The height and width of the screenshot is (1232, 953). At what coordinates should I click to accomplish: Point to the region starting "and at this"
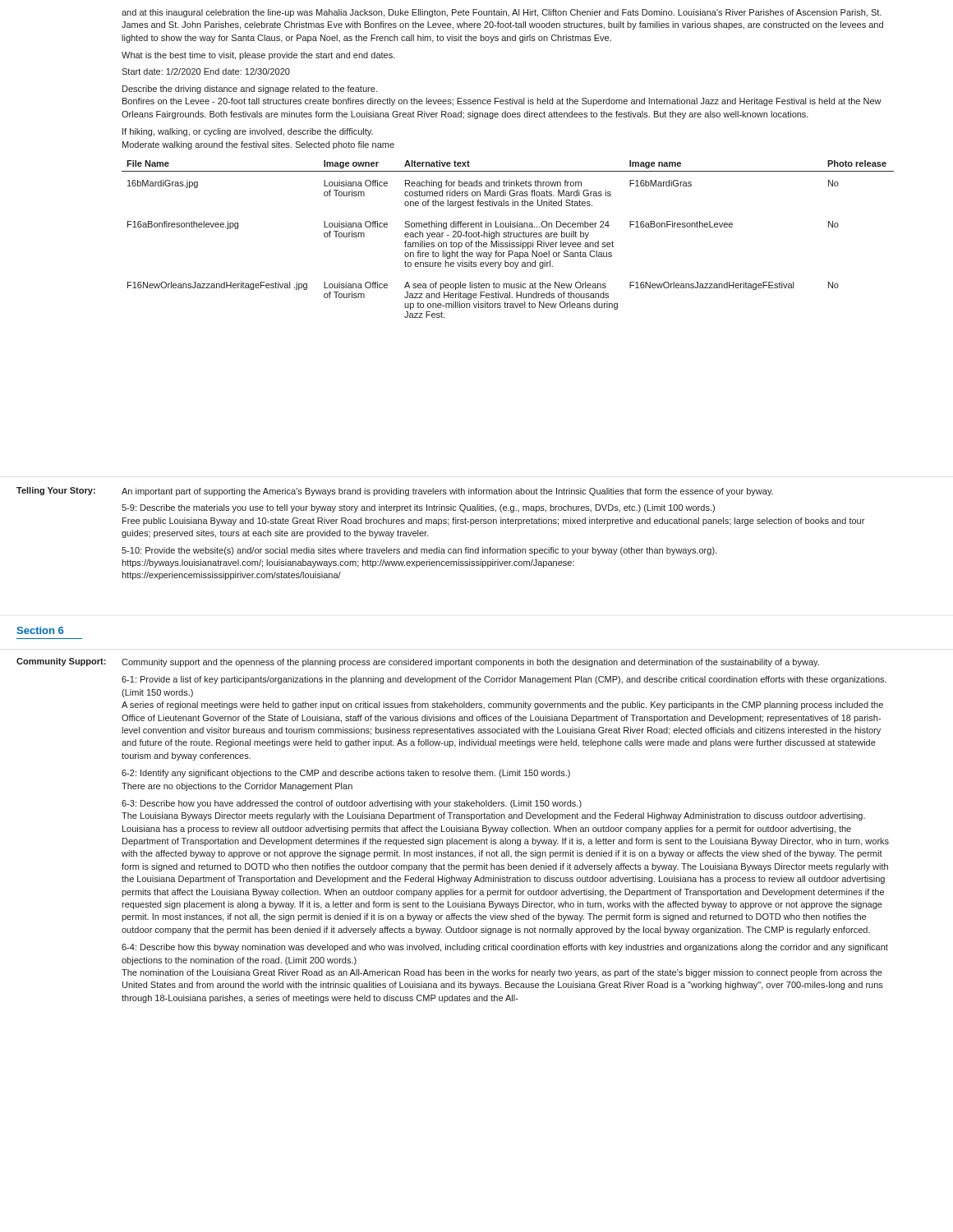503,25
